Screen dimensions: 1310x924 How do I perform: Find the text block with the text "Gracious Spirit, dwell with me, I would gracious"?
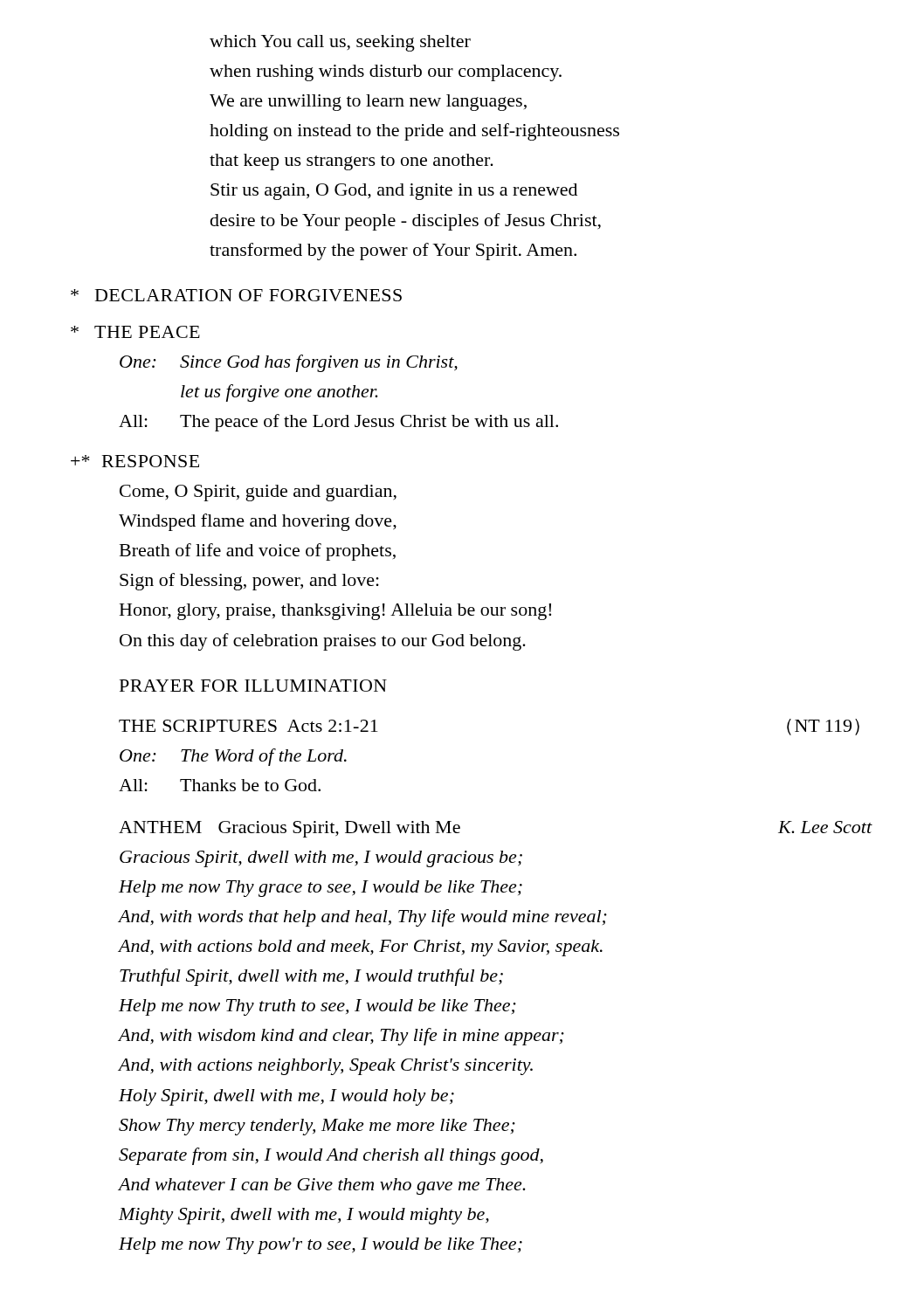point(495,1050)
